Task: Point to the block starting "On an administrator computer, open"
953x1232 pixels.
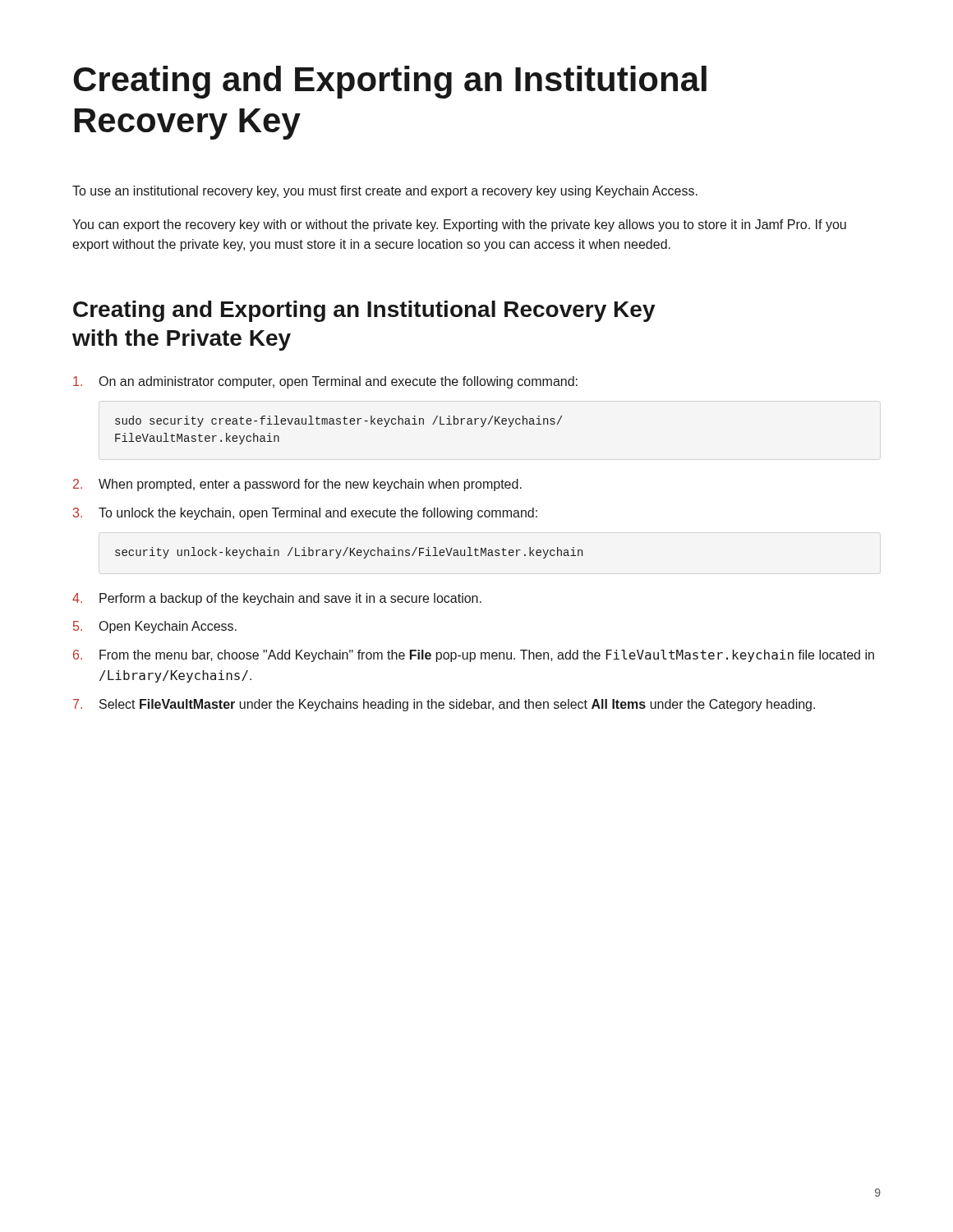Action: (x=476, y=382)
